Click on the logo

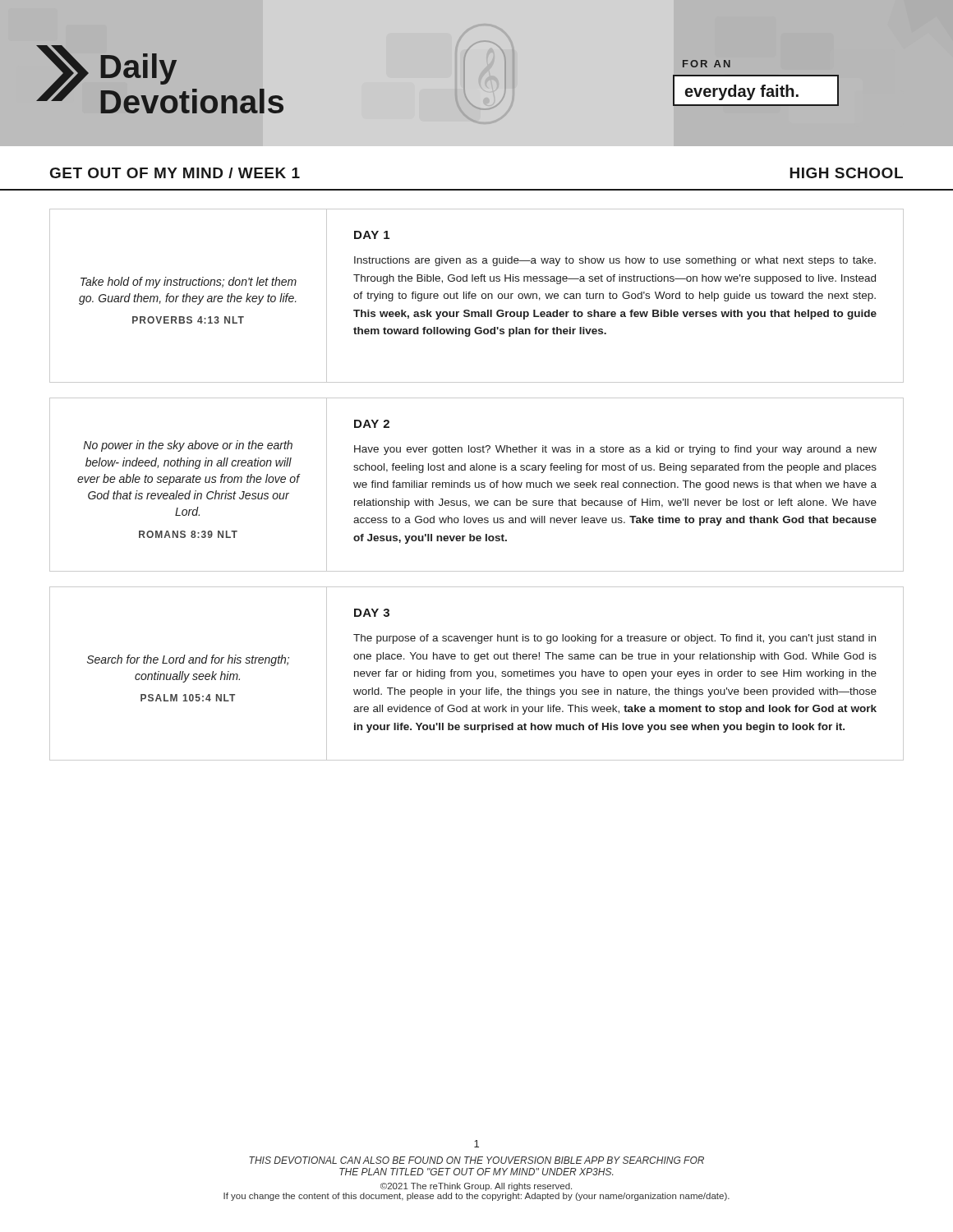coord(476,73)
